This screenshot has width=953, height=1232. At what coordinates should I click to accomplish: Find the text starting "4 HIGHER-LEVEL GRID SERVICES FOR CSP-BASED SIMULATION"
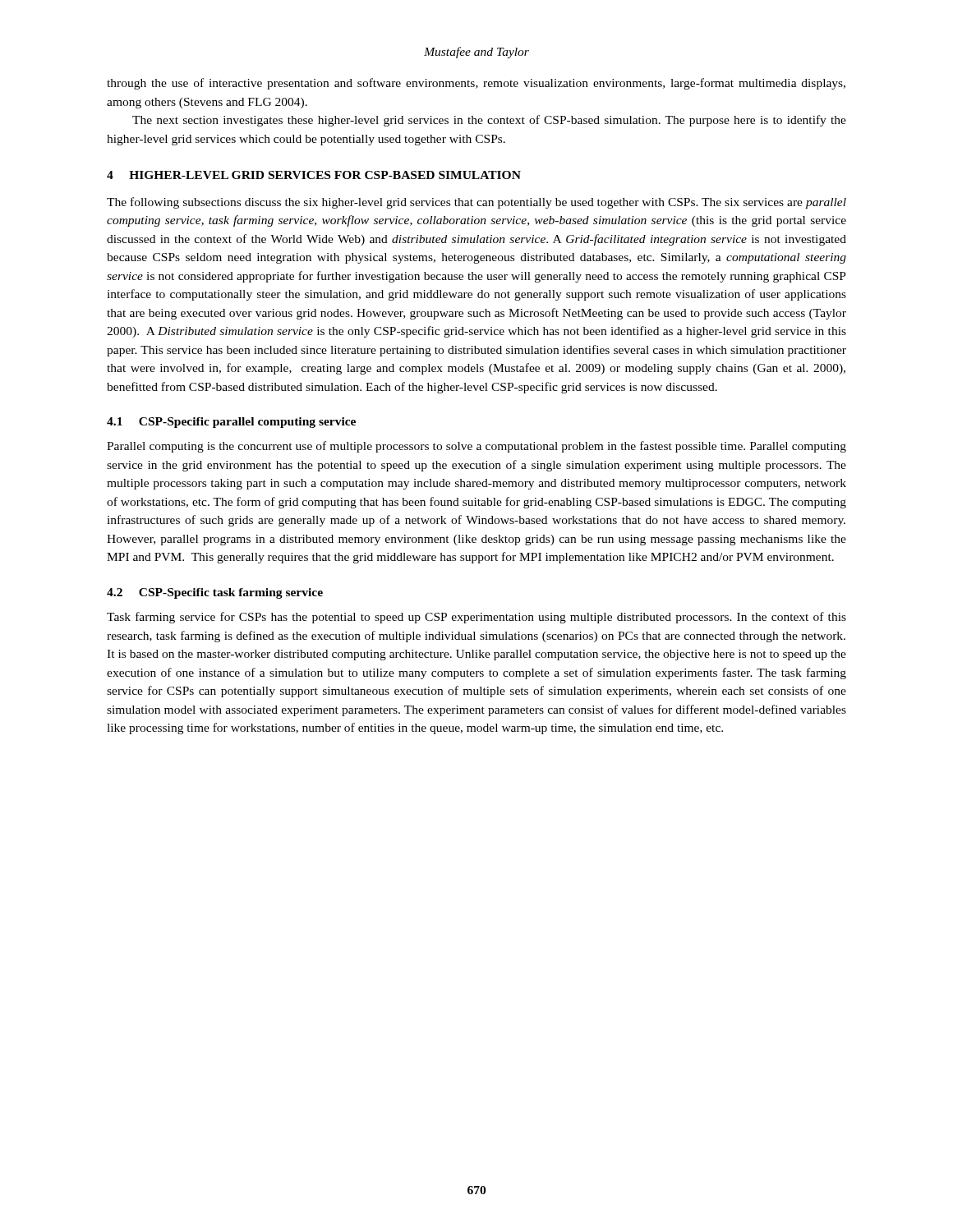click(314, 175)
